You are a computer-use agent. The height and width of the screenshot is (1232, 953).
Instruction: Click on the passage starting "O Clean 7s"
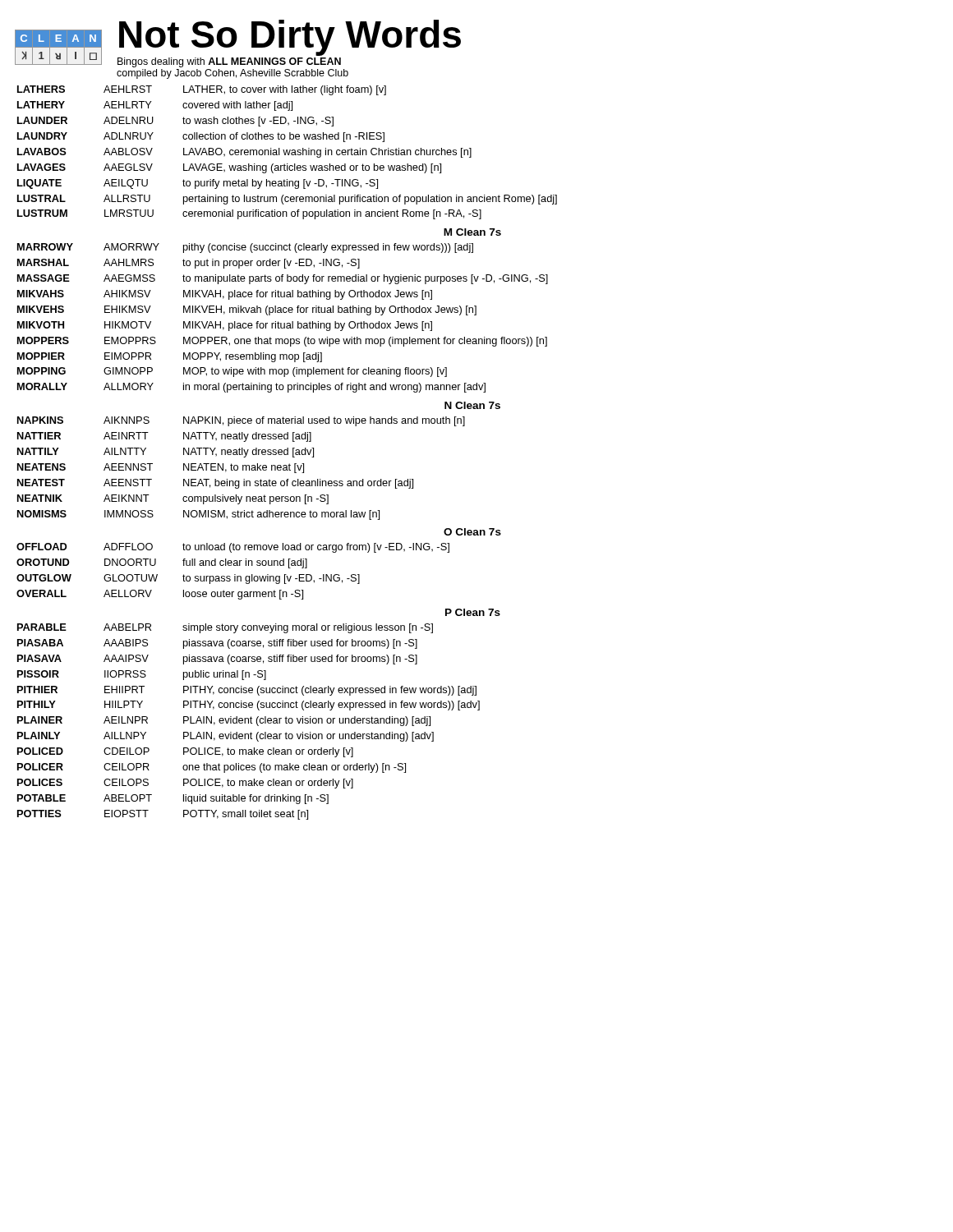pos(472,532)
